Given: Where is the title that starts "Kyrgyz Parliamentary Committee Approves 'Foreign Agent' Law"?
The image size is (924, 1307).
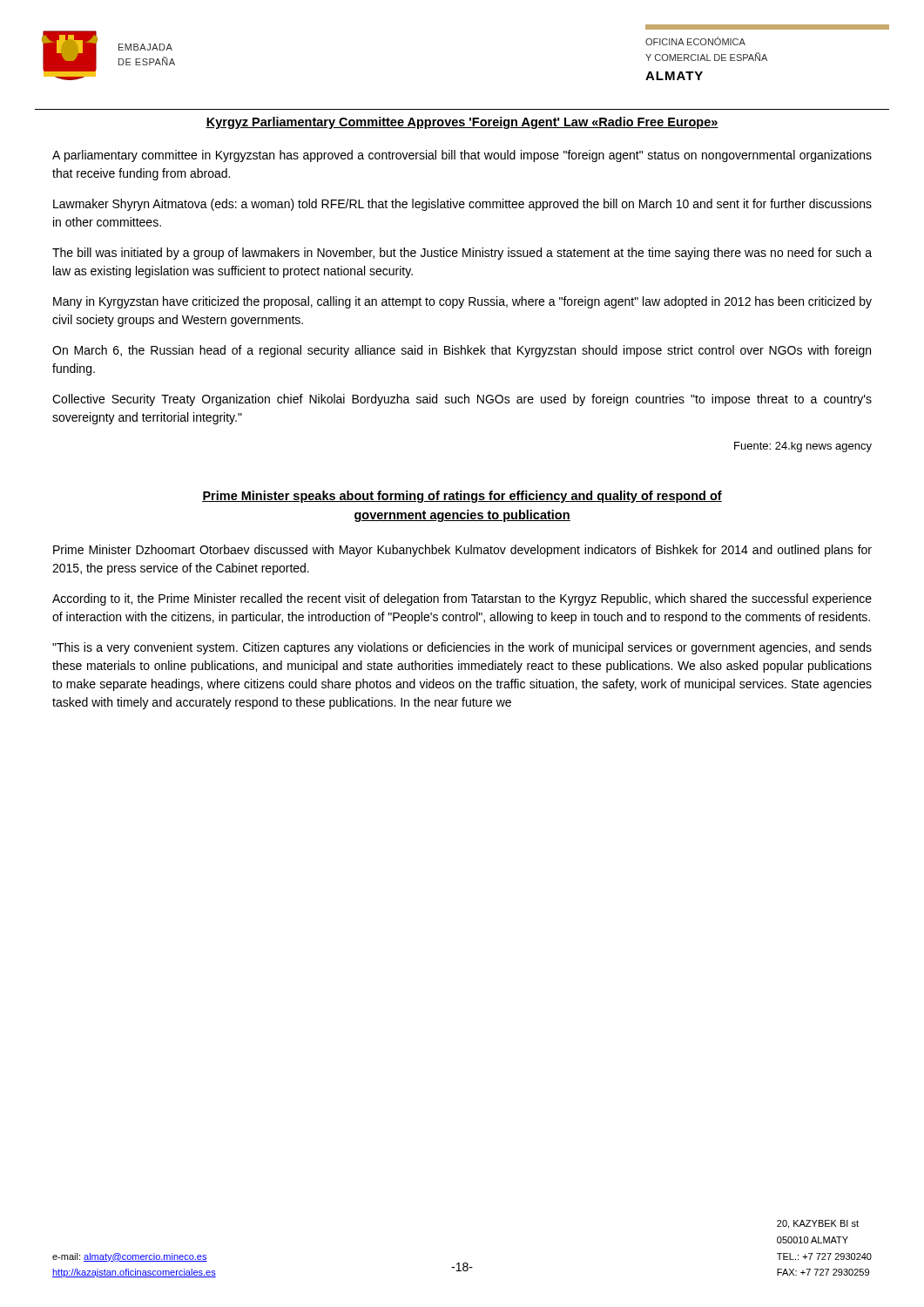Looking at the screenshot, I should (462, 122).
